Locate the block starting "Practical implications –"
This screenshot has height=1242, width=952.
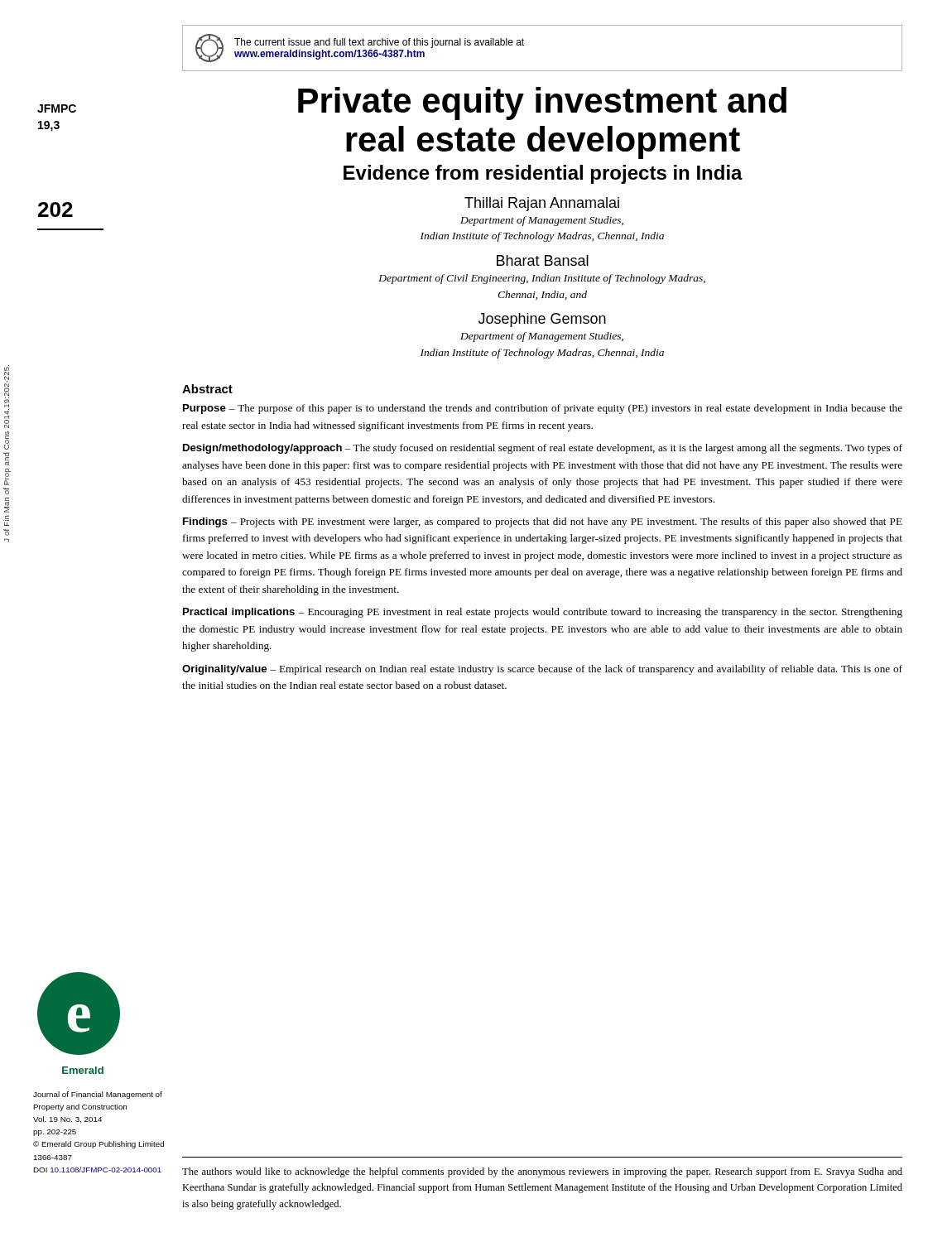point(542,629)
